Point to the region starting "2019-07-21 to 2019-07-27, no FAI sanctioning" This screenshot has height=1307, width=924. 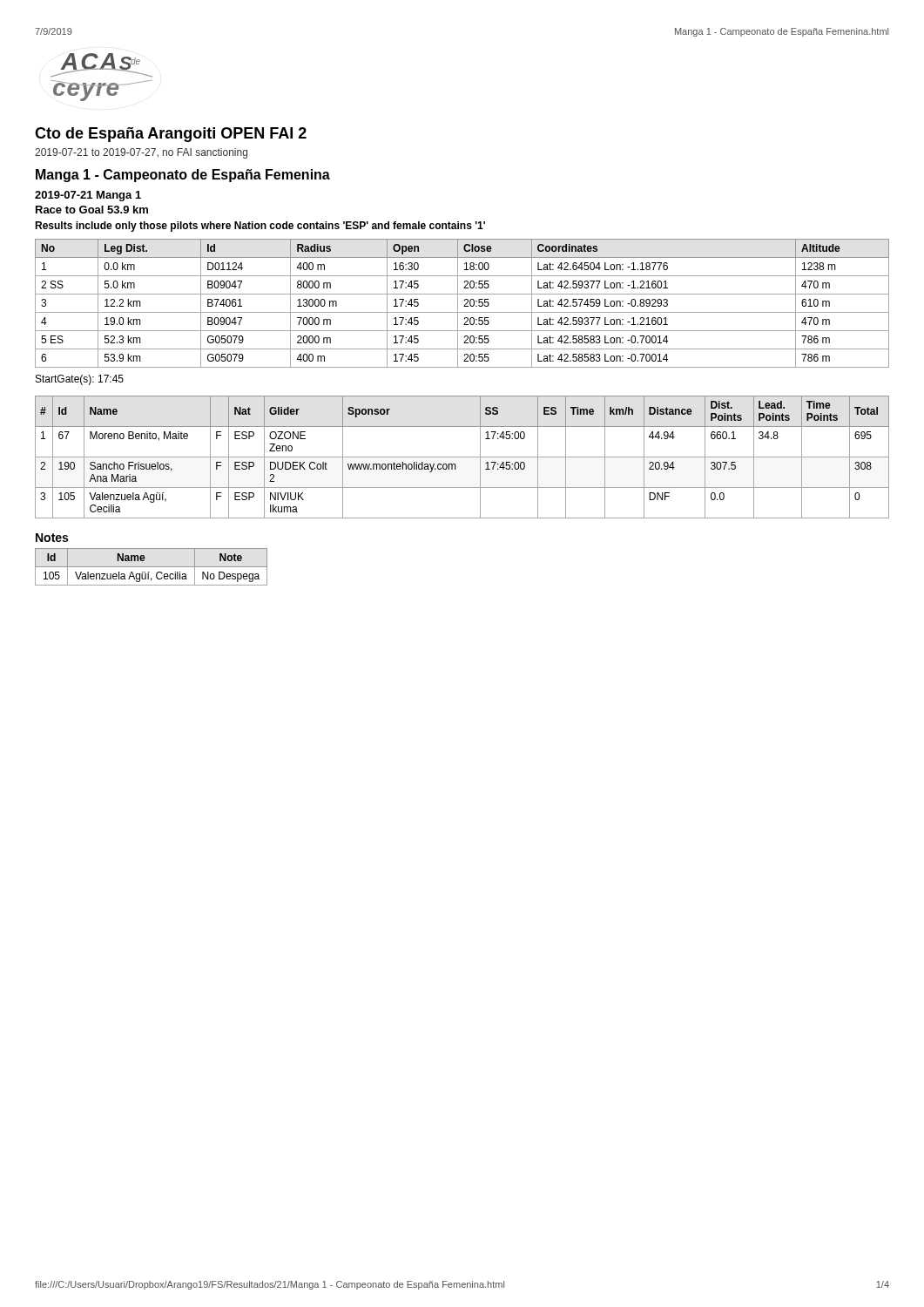(141, 152)
